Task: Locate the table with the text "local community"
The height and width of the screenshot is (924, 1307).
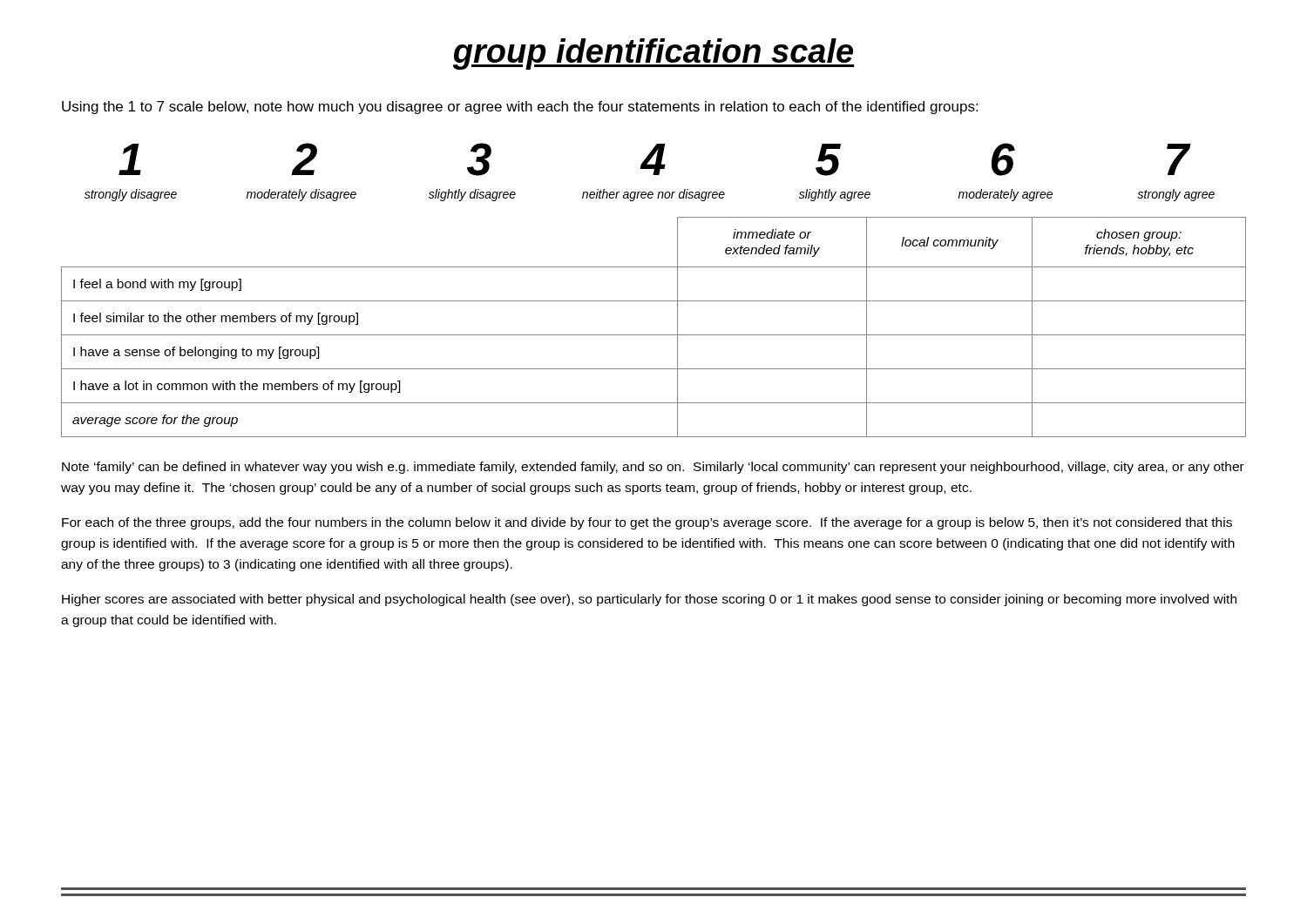Action: [654, 327]
